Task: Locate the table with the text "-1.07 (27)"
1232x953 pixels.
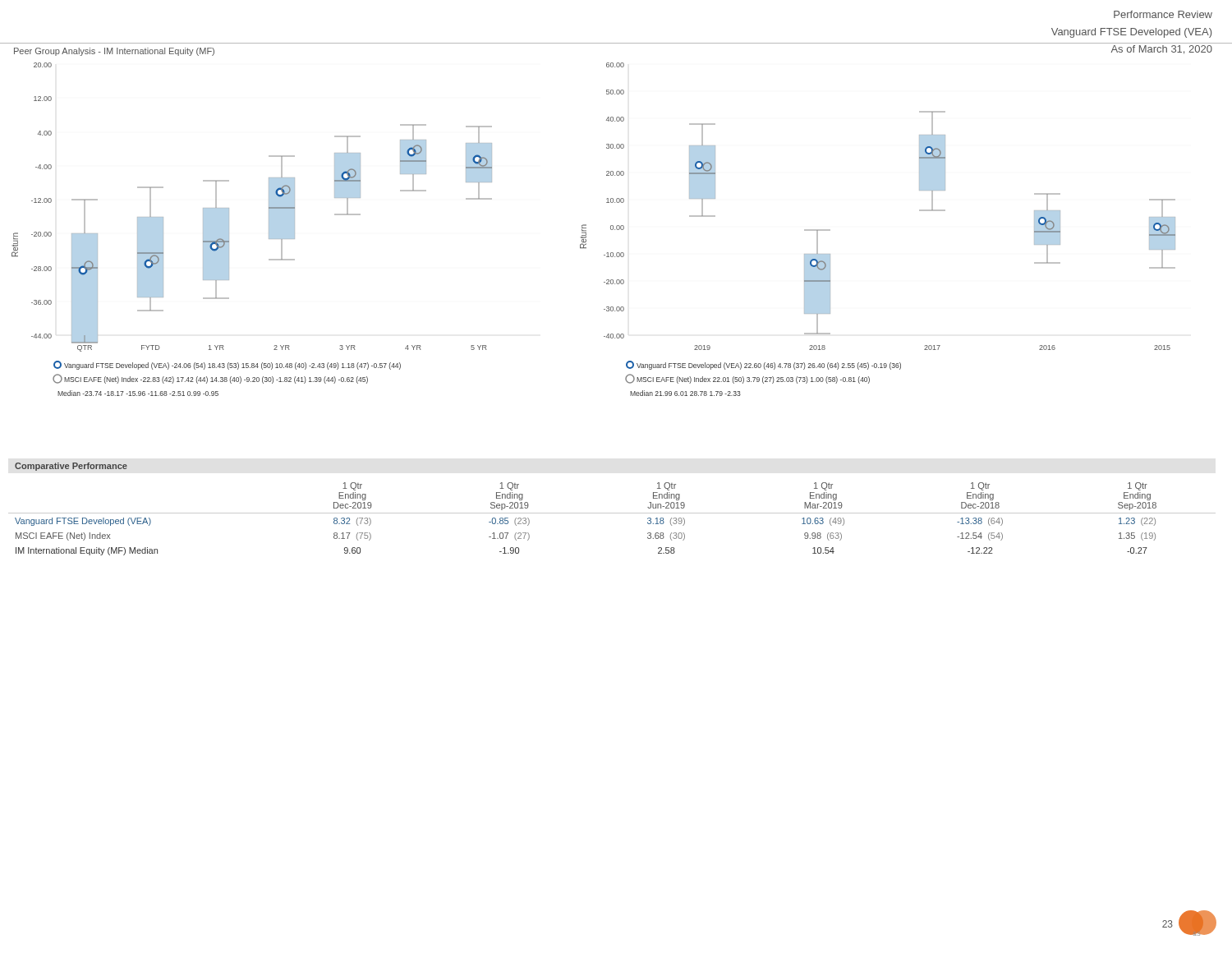Action: [612, 518]
